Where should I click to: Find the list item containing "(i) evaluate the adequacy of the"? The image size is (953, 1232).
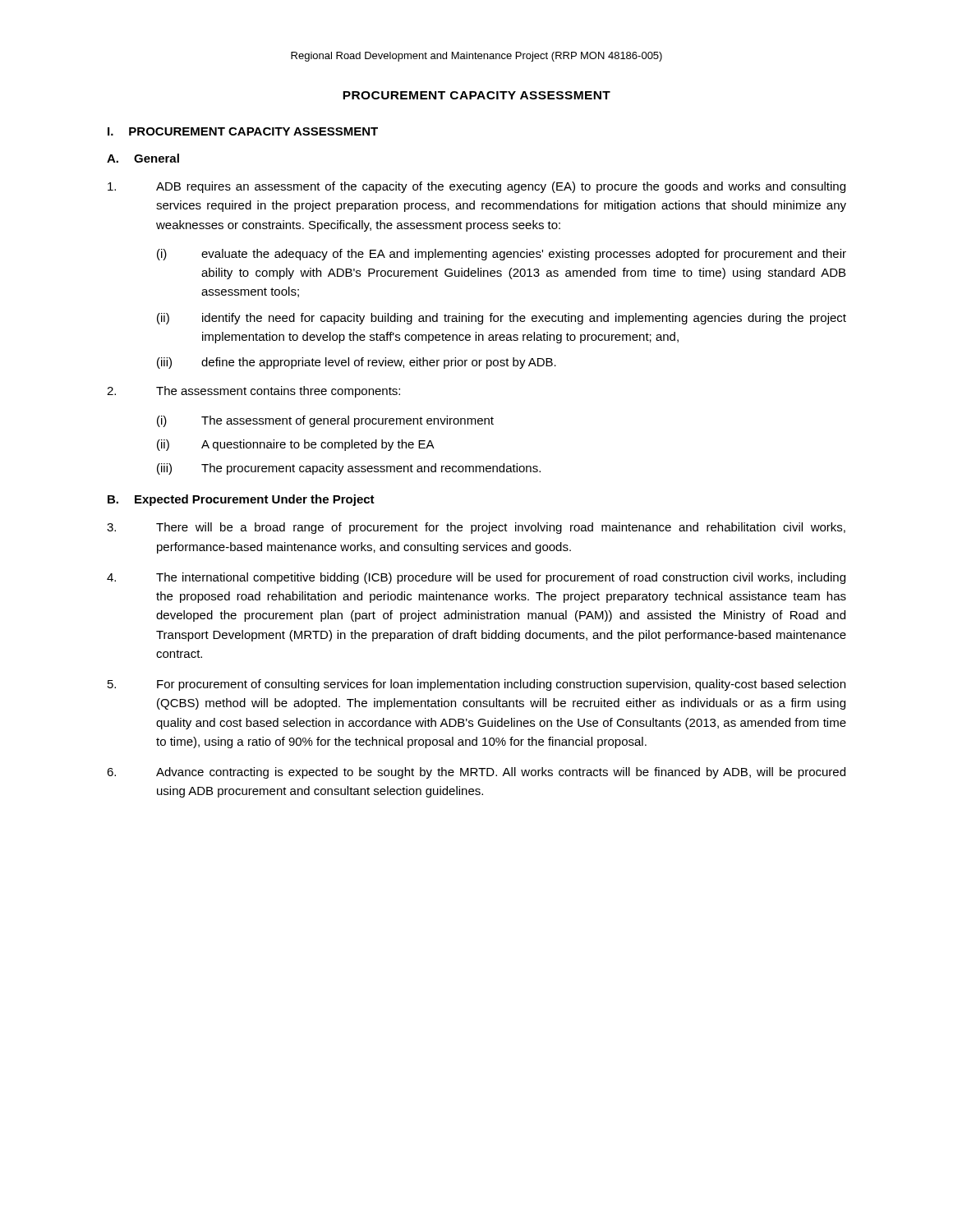[x=501, y=272]
